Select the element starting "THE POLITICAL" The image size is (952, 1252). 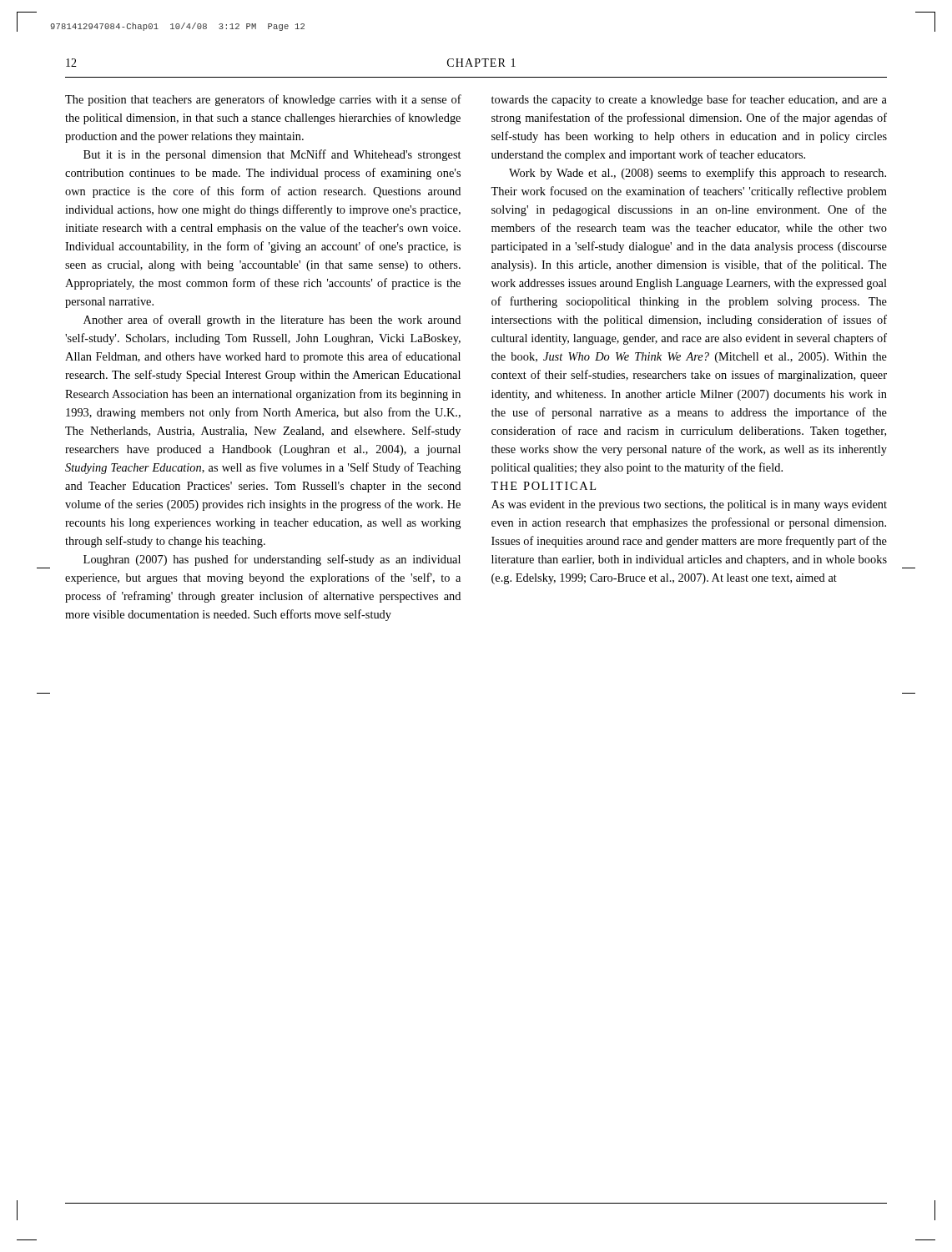coord(545,485)
